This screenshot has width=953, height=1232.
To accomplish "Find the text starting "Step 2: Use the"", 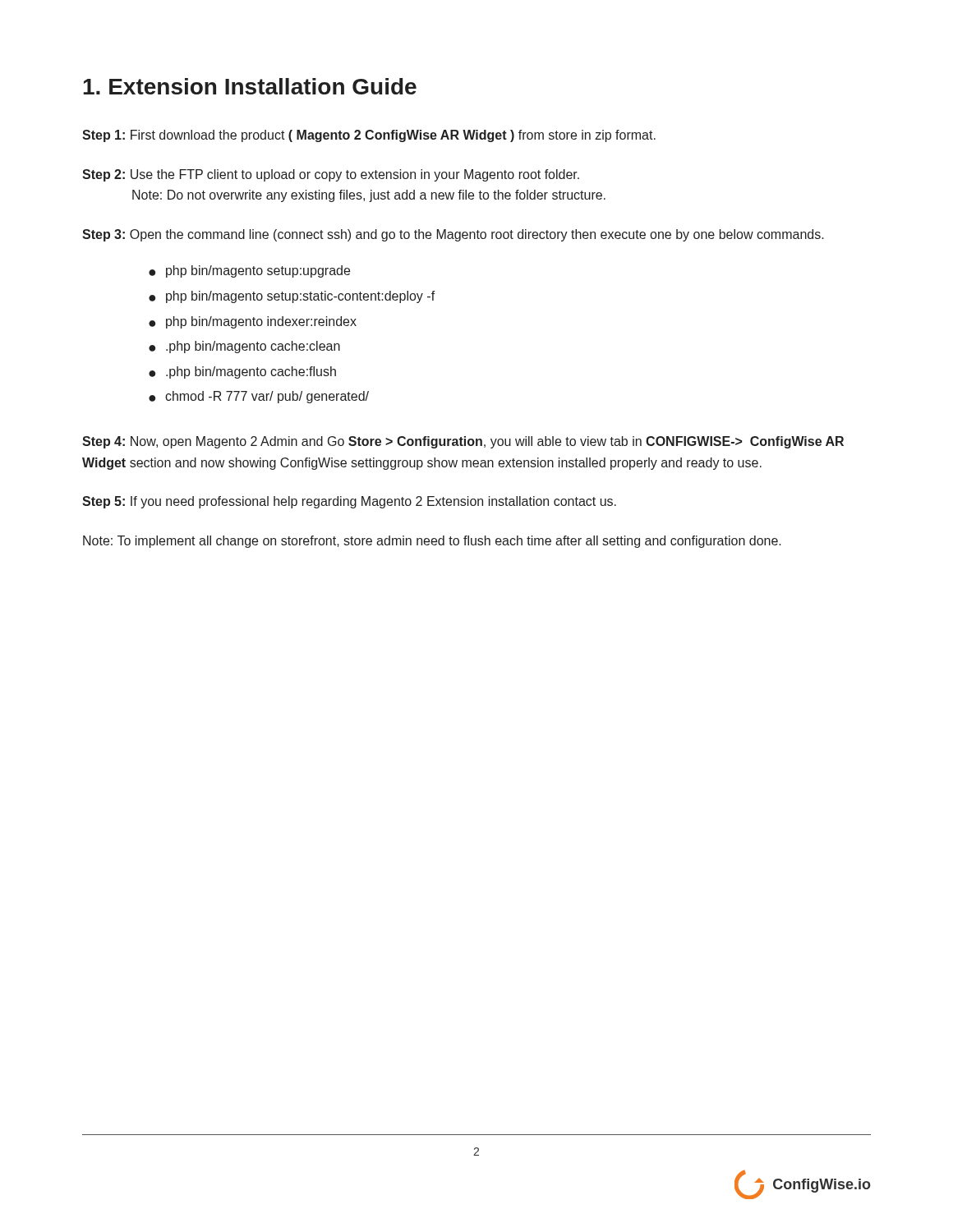I will (344, 187).
